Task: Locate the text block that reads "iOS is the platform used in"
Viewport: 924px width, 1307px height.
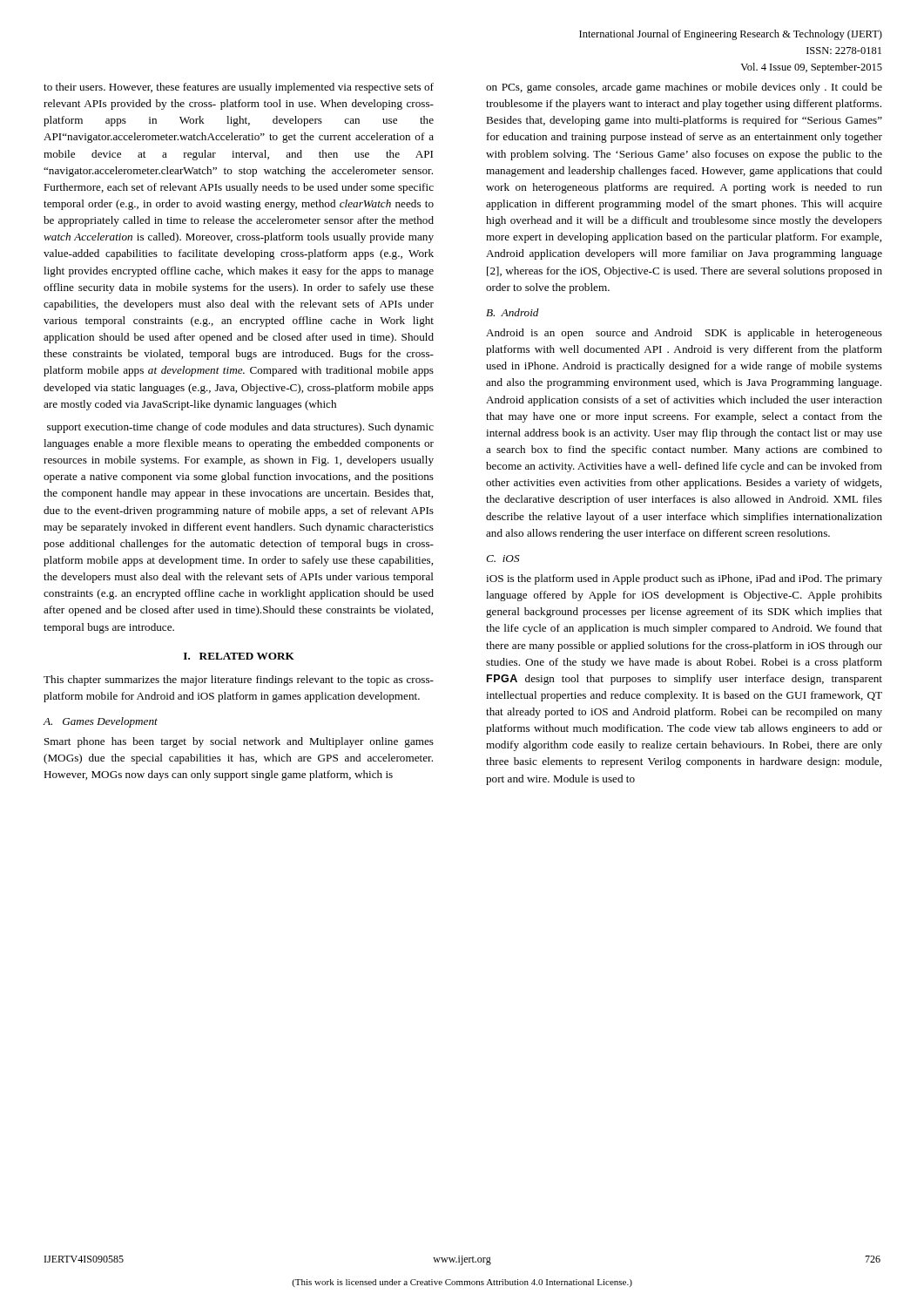Action: click(x=684, y=678)
